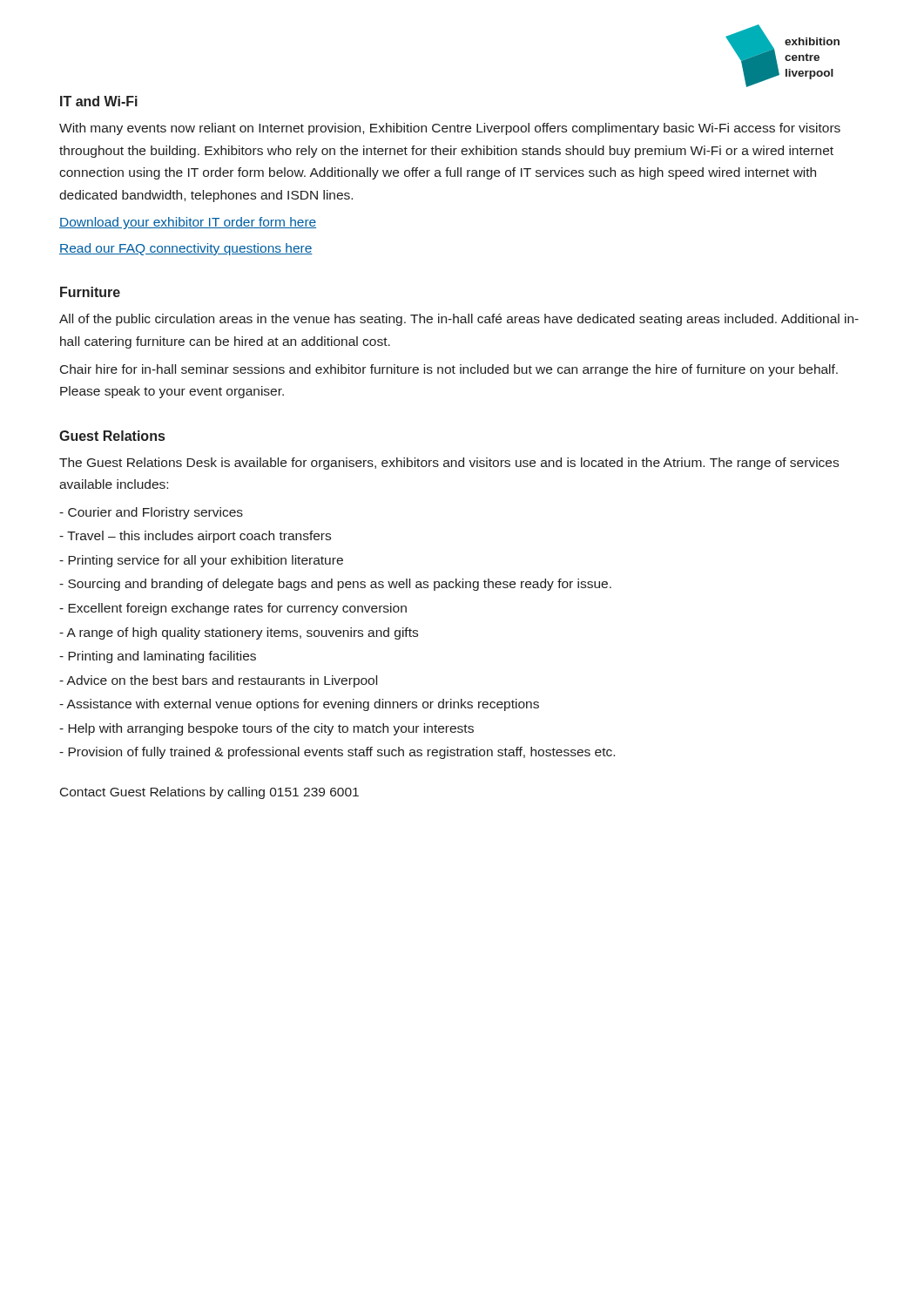Viewport: 924px width, 1307px height.
Task: Point to the block beginning "Assistance with external"
Action: 299,704
